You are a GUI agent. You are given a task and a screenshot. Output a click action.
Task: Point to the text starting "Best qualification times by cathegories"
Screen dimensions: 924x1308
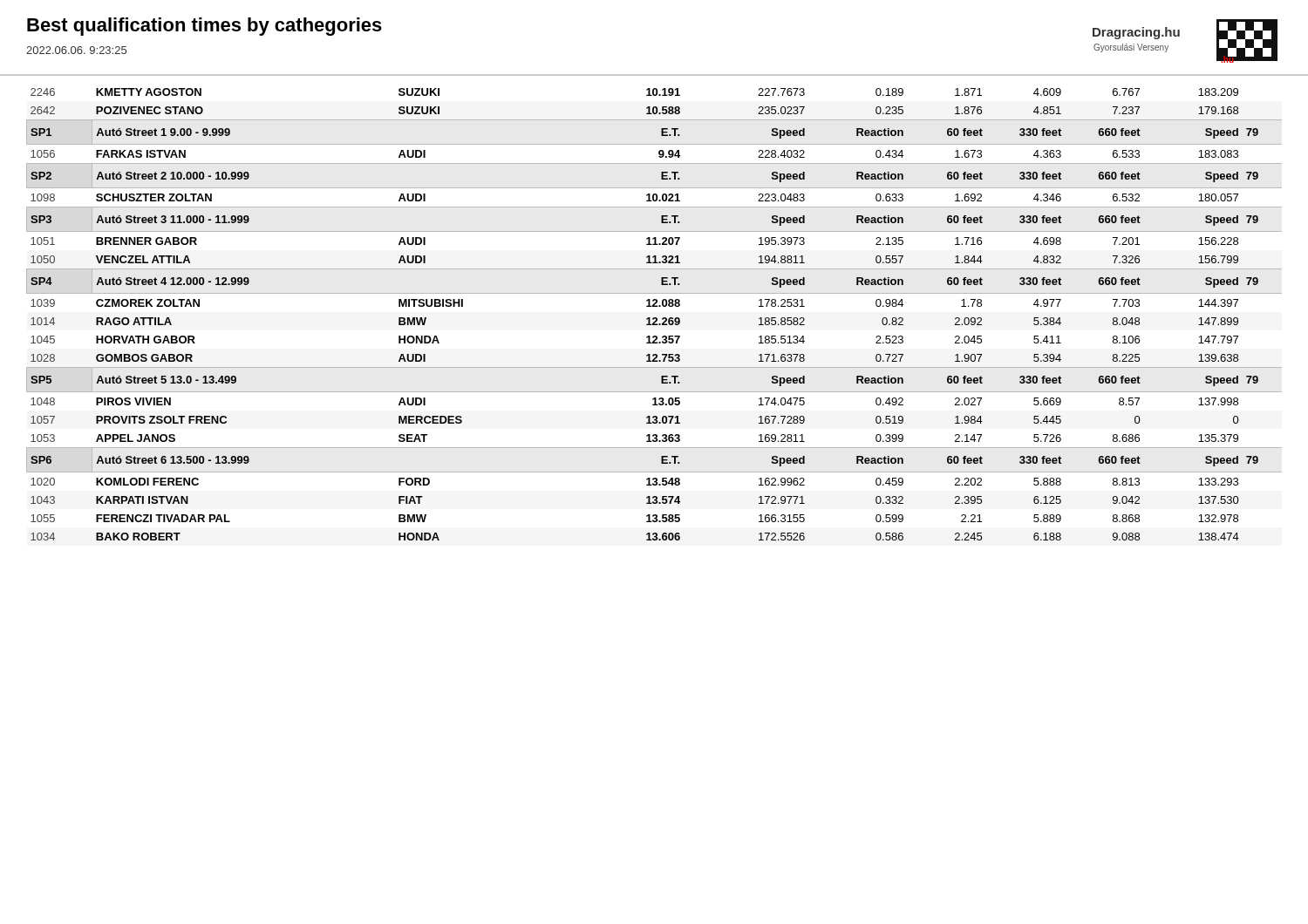204,25
